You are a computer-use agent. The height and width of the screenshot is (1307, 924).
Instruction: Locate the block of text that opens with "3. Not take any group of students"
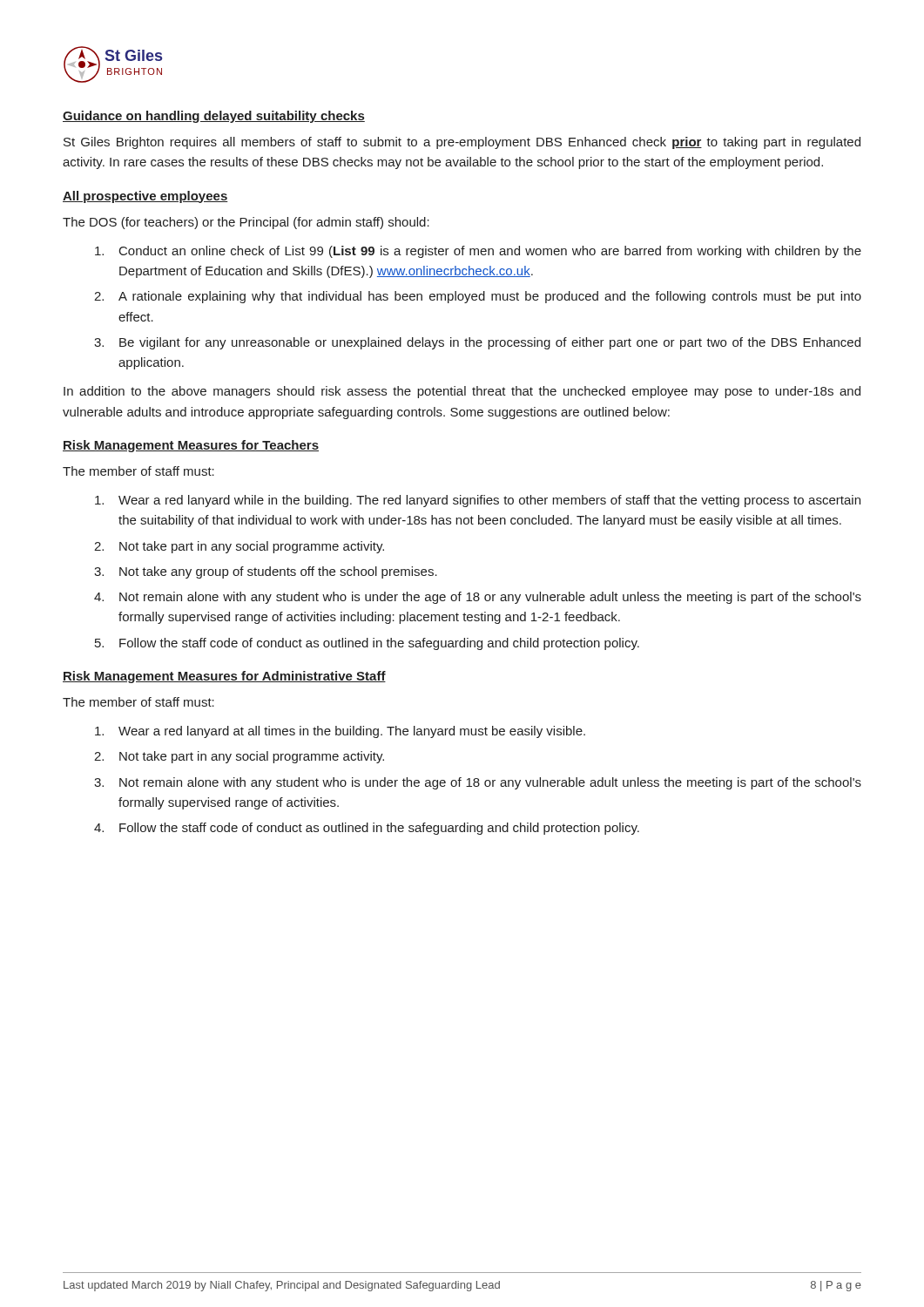266,572
